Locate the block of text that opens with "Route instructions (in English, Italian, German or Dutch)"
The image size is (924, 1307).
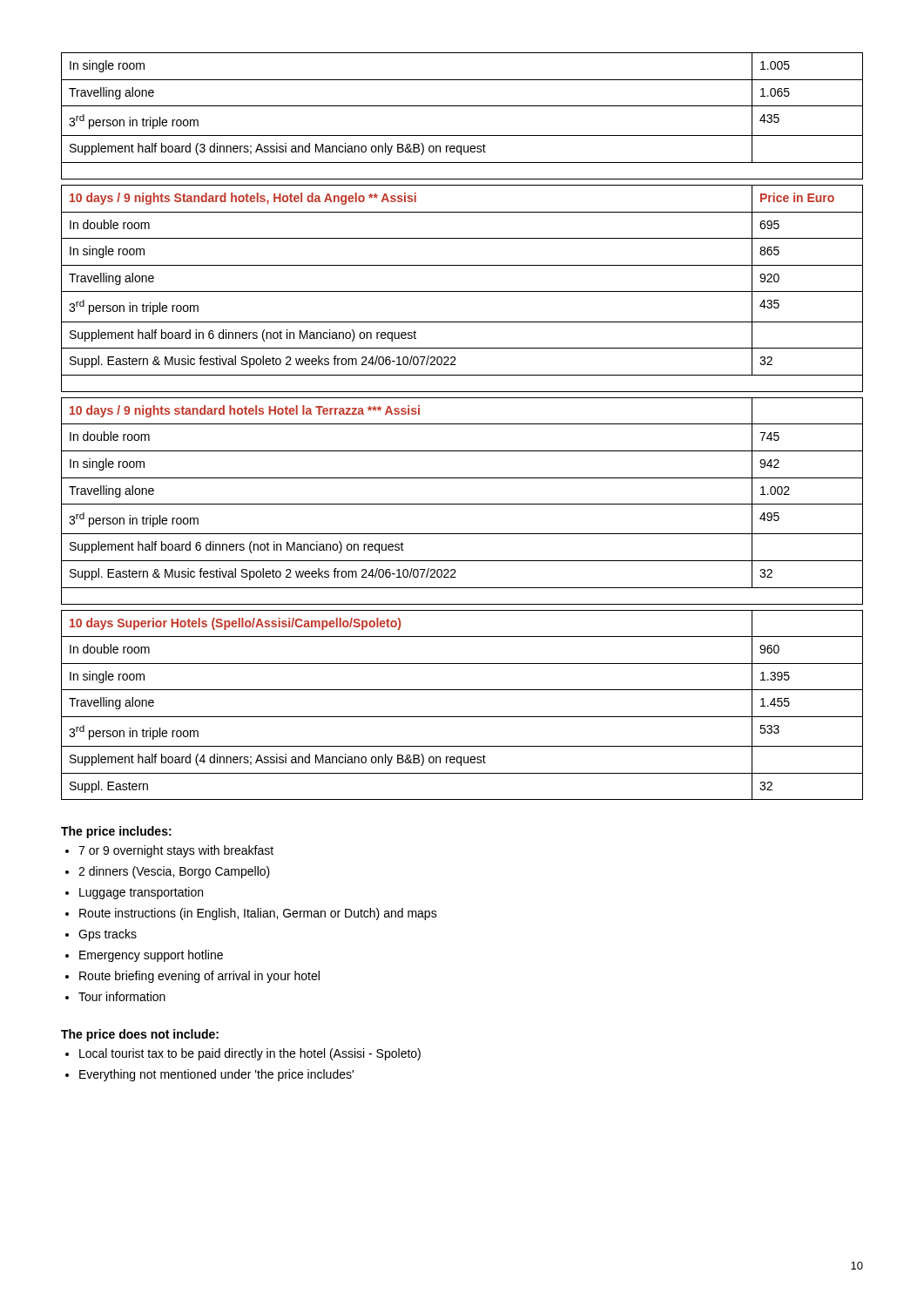coord(258,914)
